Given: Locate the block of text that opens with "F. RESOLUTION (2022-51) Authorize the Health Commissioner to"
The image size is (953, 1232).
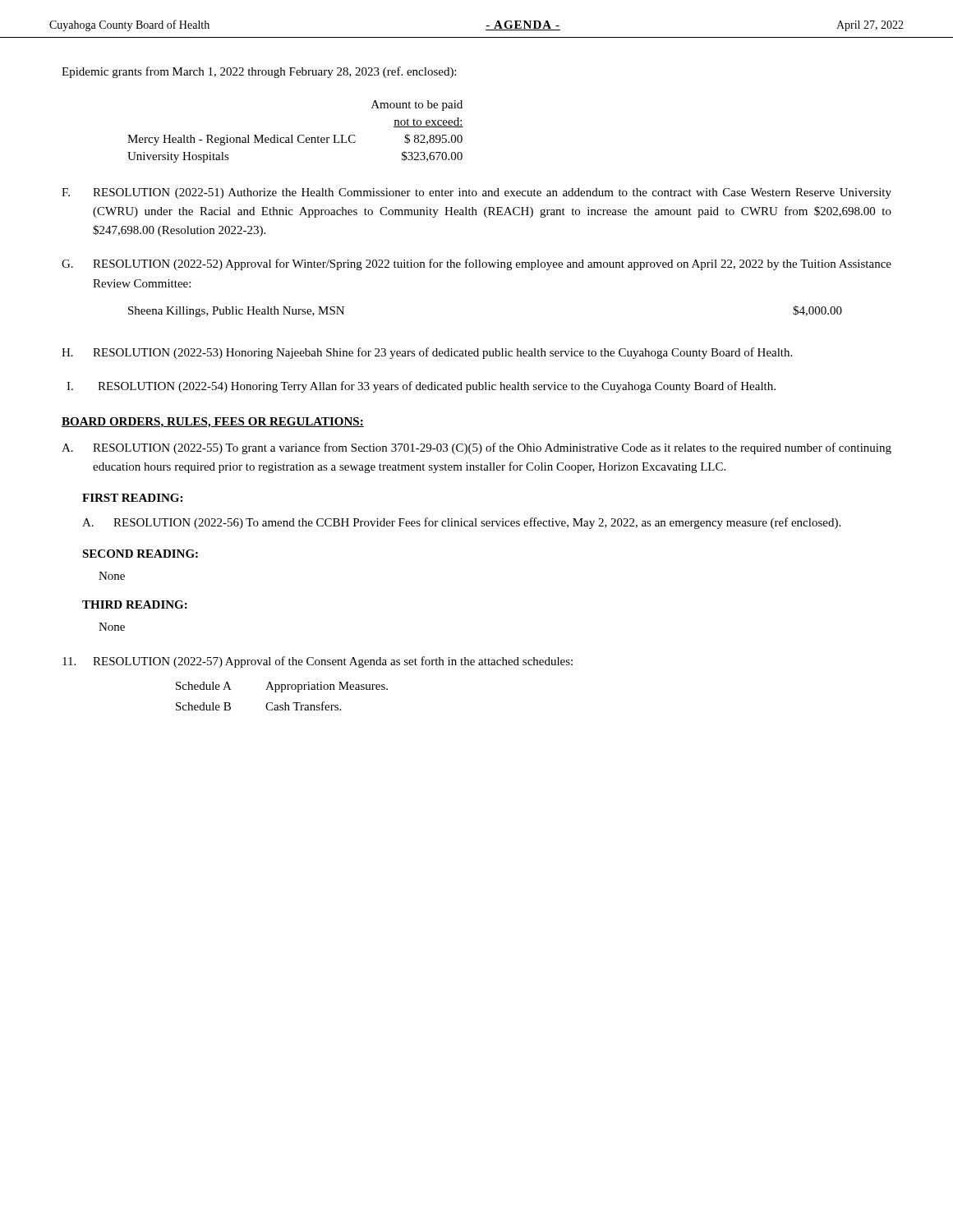Looking at the screenshot, I should pos(476,211).
